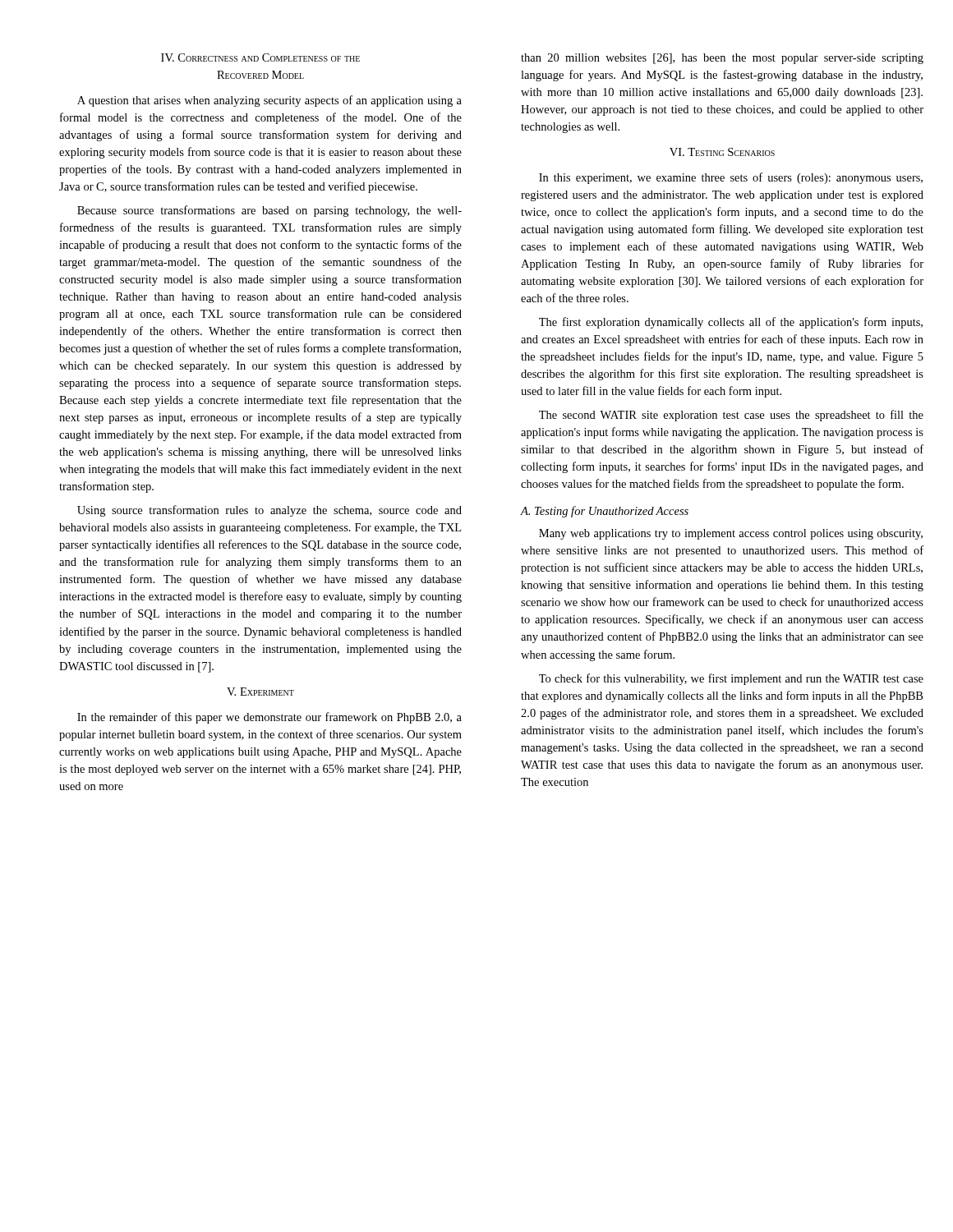Locate the text "VI. Testing Scenarios"

[x=722, y=152]
